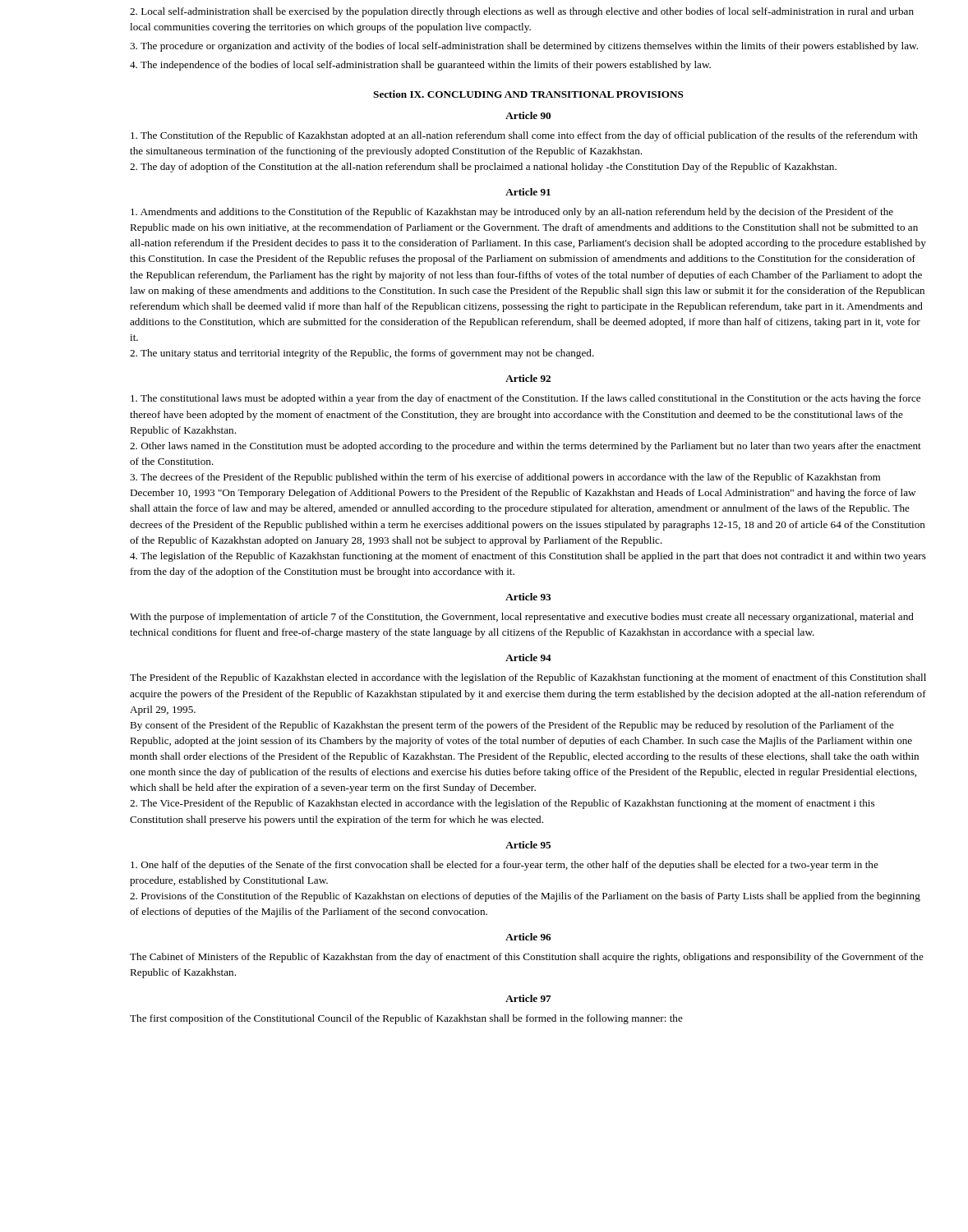Image resolution: width=968 pixels, height=1232 pixels.
Task: Navigate to the text block starting "Article 90"
Action: tap(528, 115)
